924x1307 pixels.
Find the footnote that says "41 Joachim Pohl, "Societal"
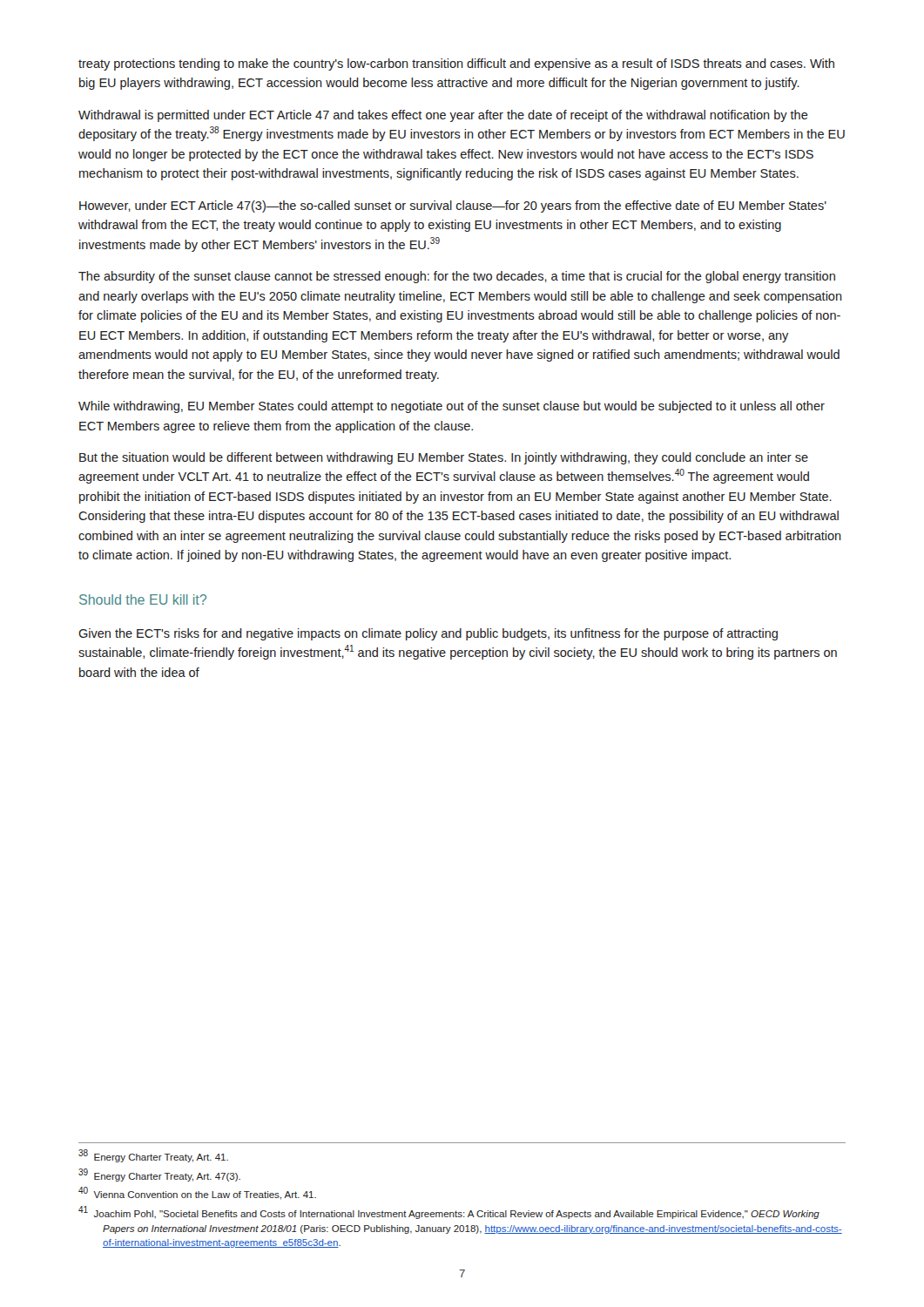460,1227
